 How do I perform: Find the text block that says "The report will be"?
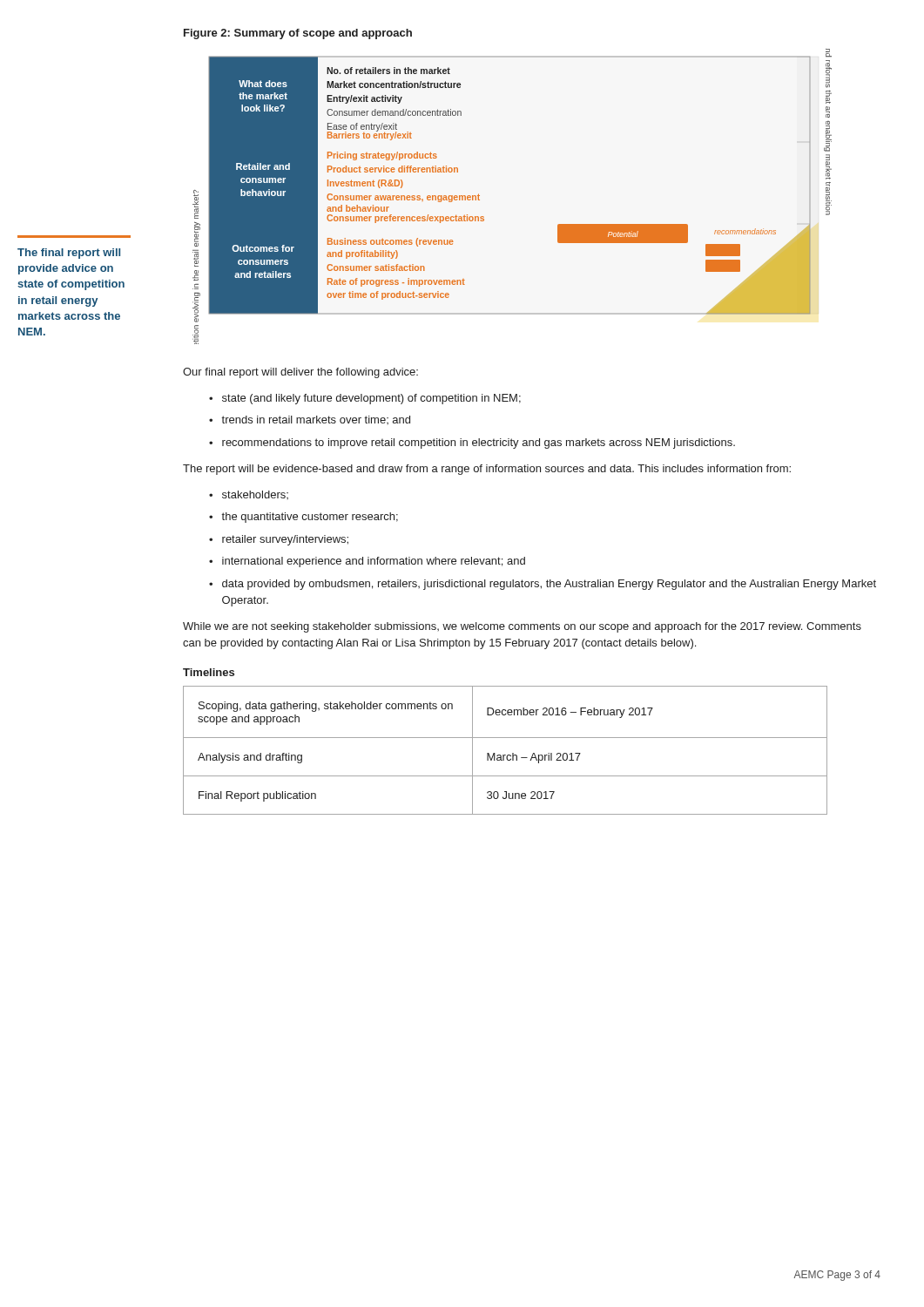(x=487, y=468)
